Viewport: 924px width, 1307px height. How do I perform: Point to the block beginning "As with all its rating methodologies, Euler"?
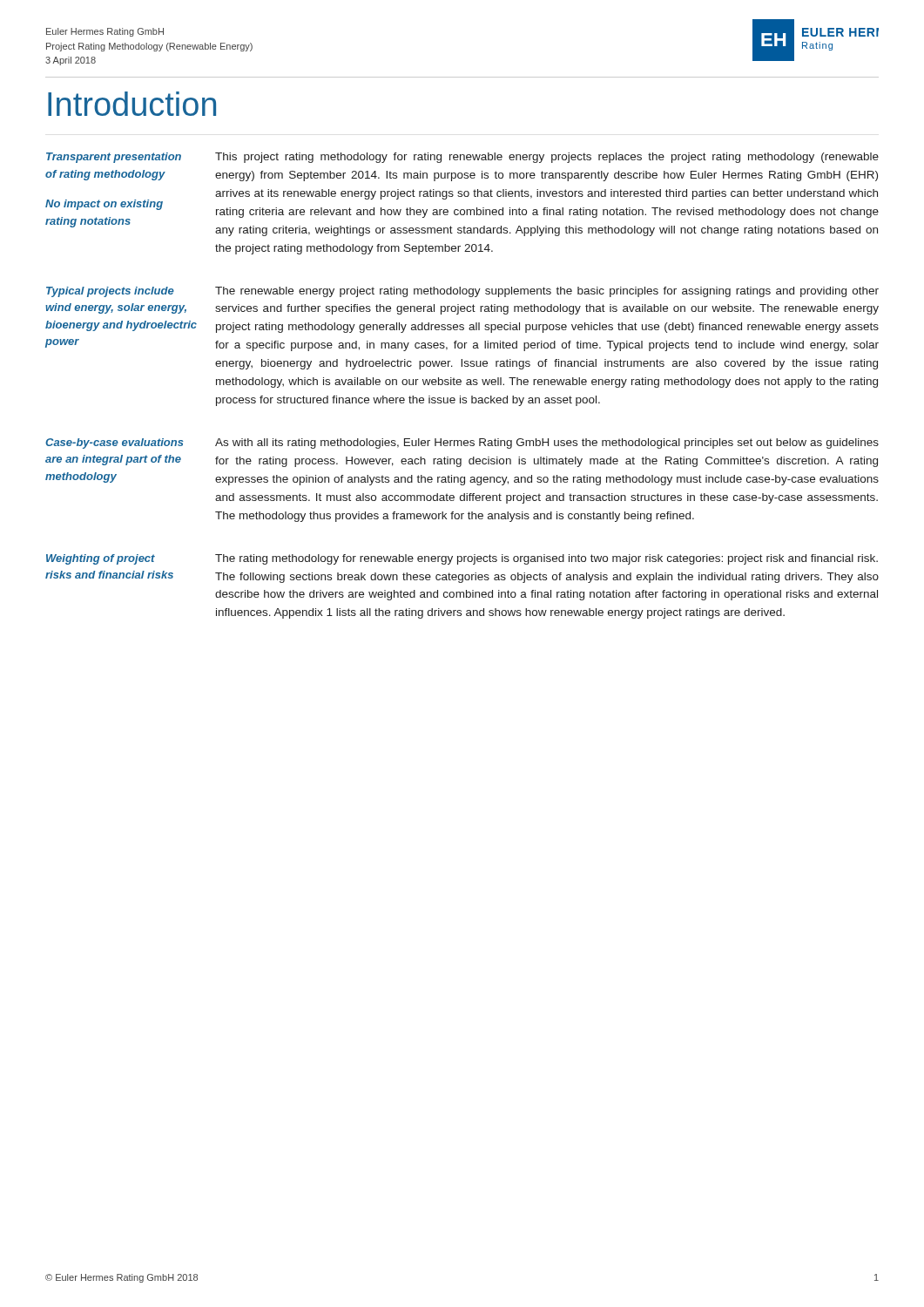click(547, 479)
